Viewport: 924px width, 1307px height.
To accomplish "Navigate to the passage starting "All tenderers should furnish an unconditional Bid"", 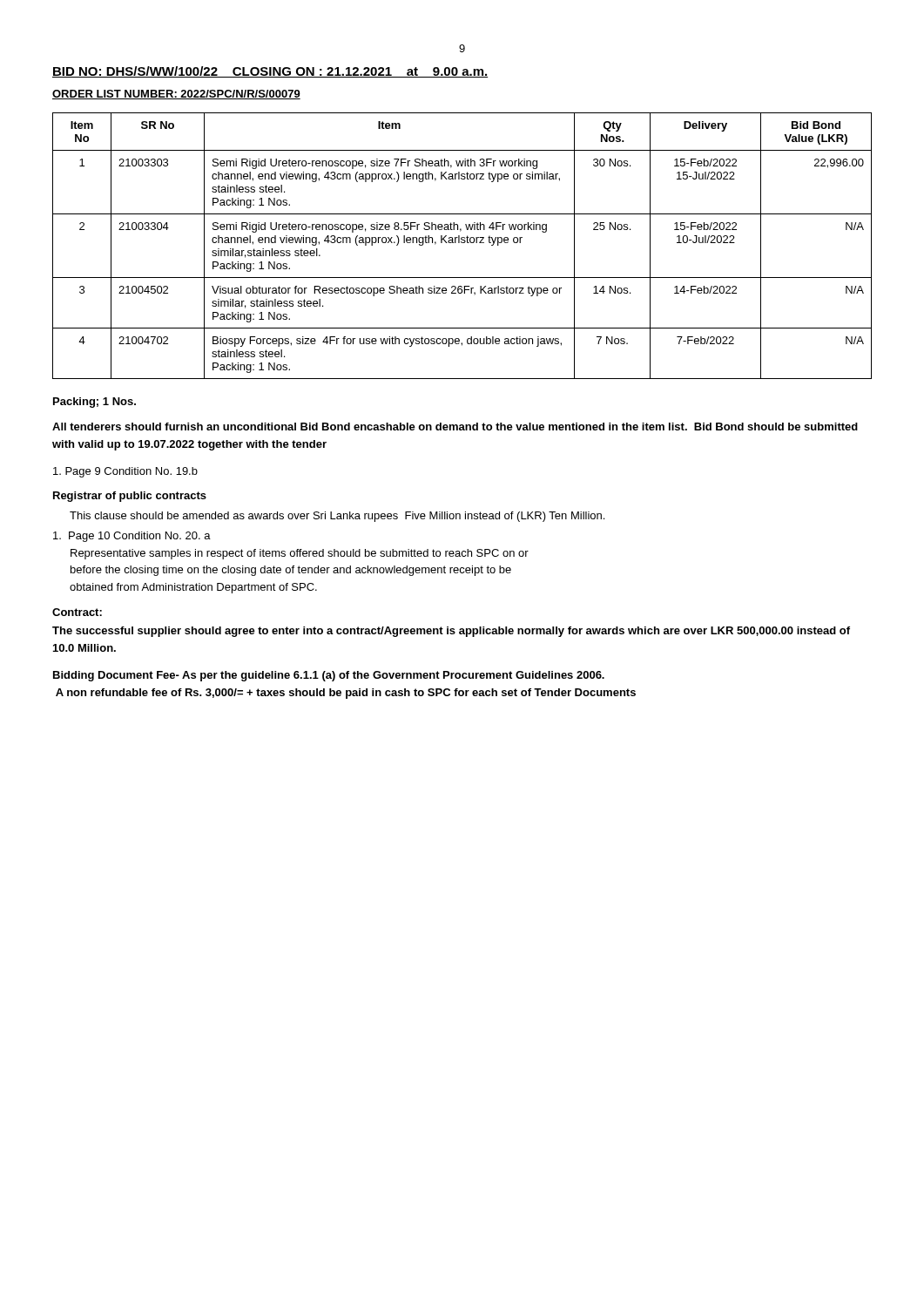I will click(x=455, y=435).
